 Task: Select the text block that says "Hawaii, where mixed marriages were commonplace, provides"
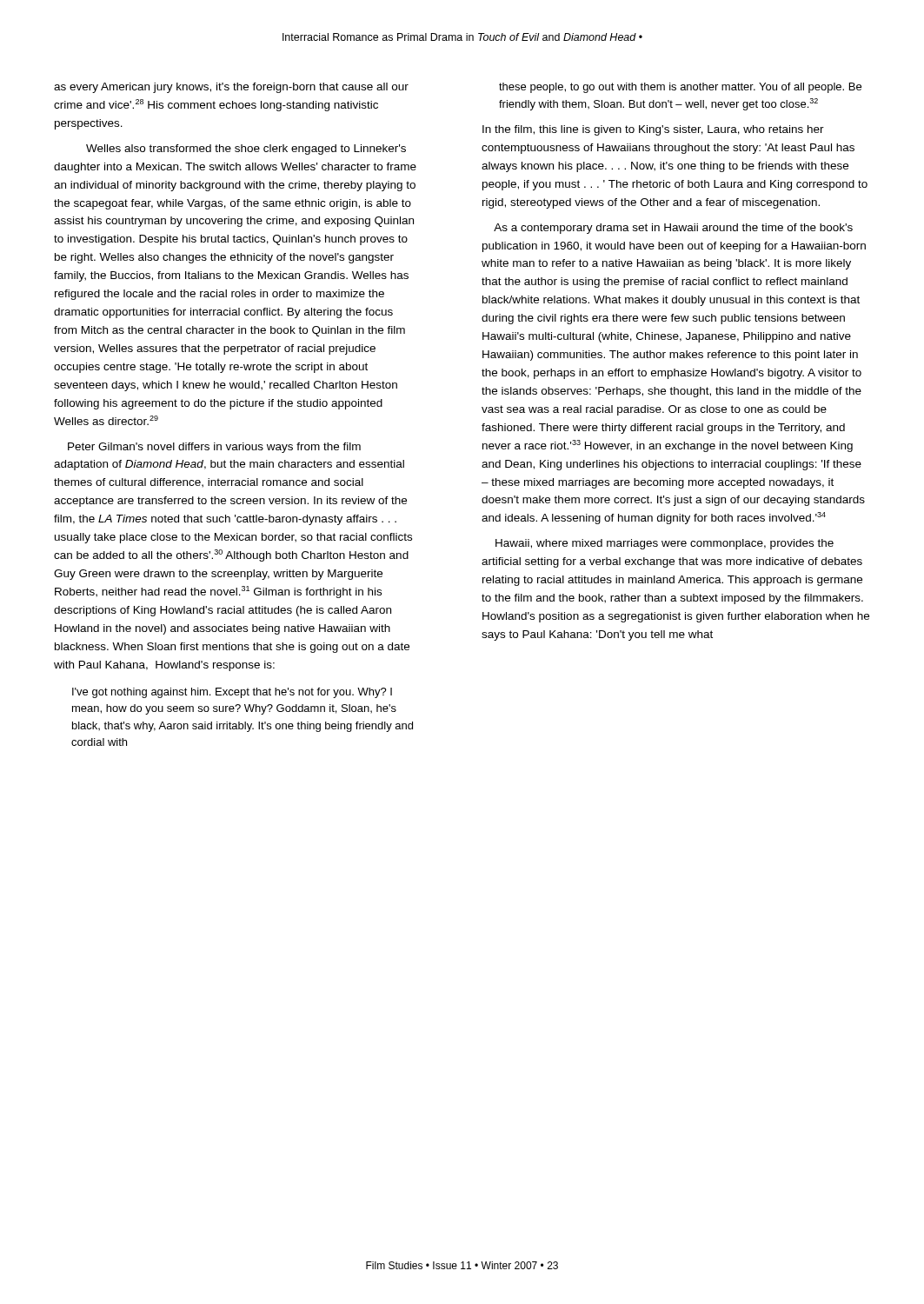point(676,589)
